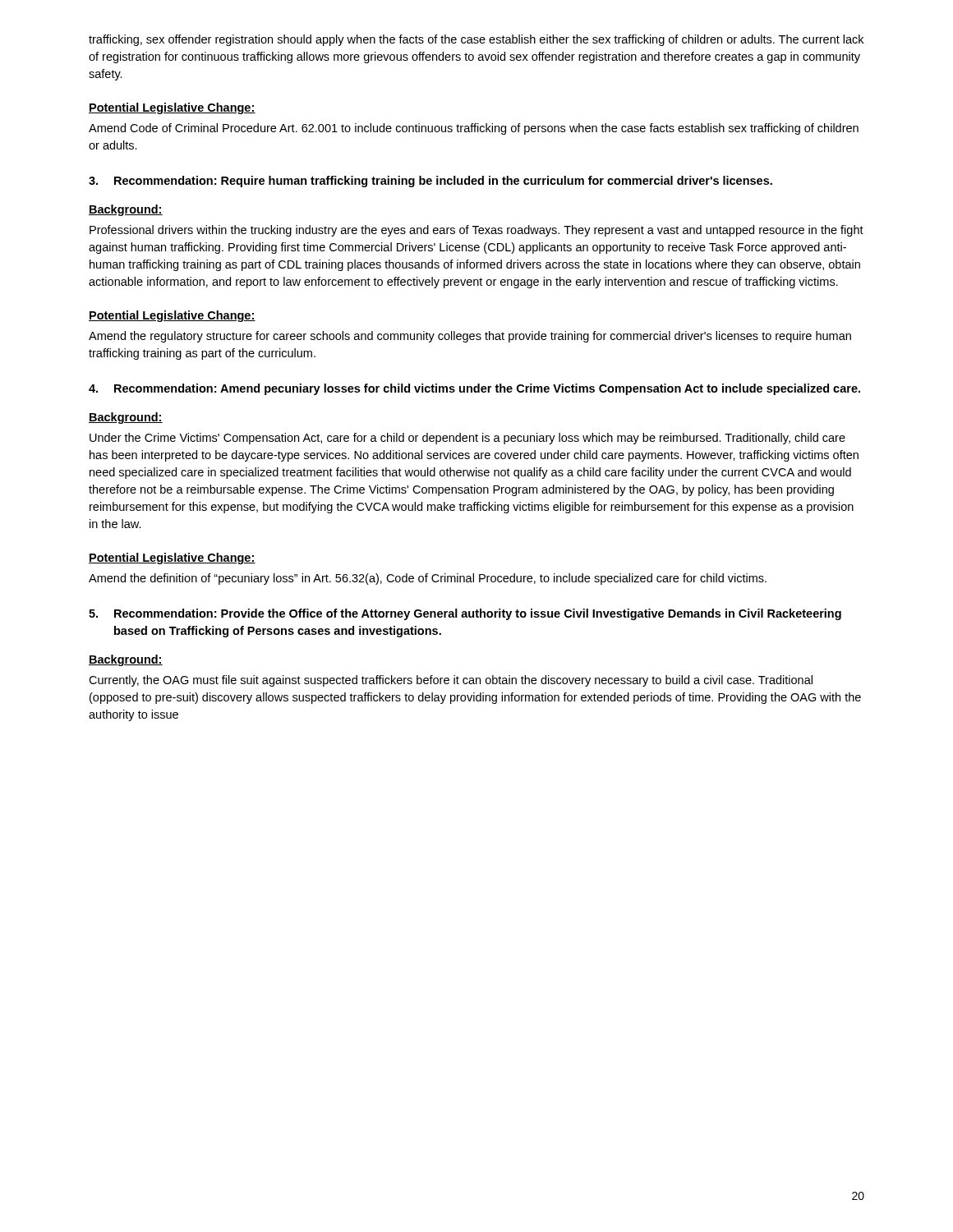Click the passage that begins "Under the Crime Victims' Compensation"
Viewport: 953px width, 1232px height.
[476, 482]
